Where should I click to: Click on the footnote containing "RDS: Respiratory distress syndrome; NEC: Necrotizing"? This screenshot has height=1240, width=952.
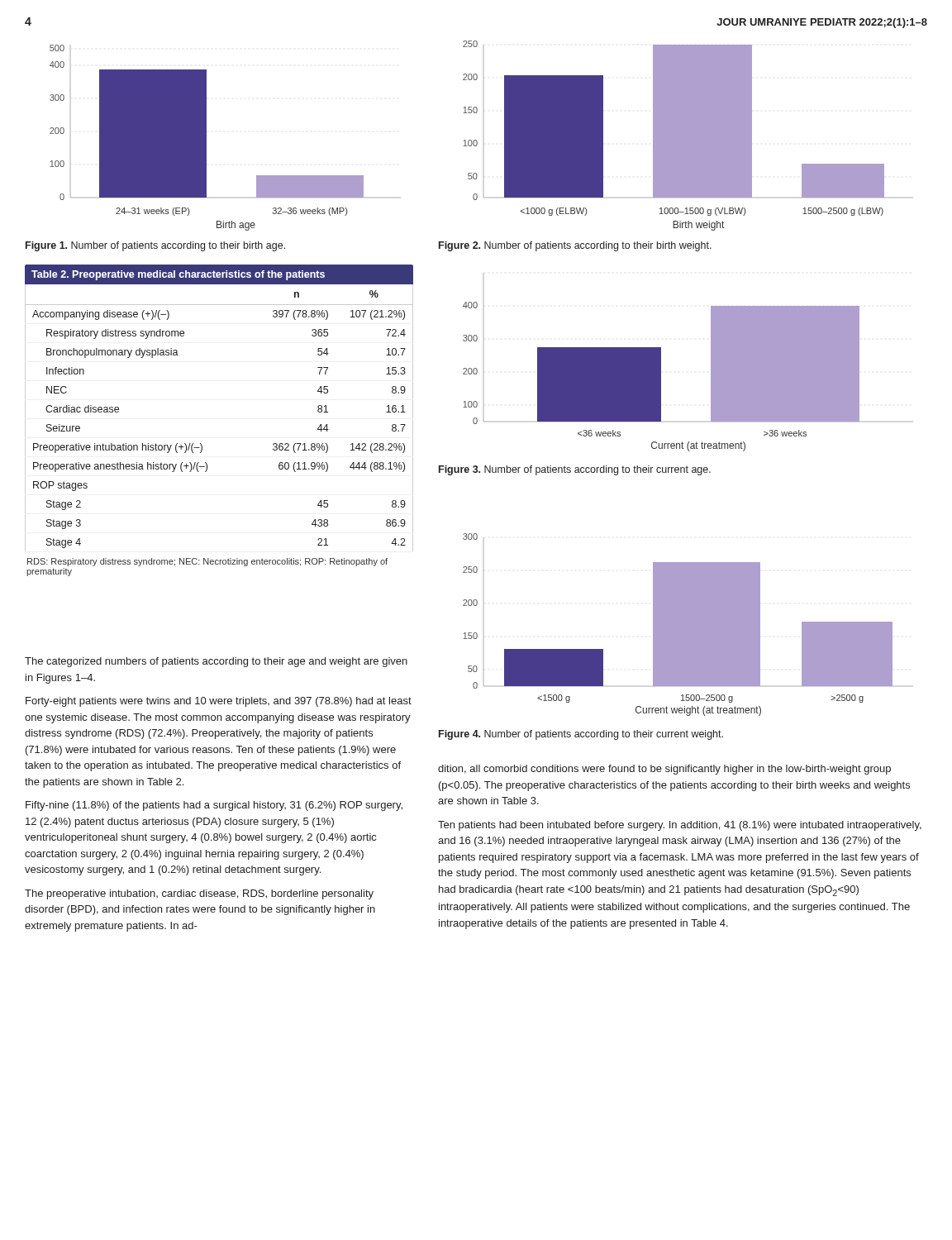click(207, 566)
